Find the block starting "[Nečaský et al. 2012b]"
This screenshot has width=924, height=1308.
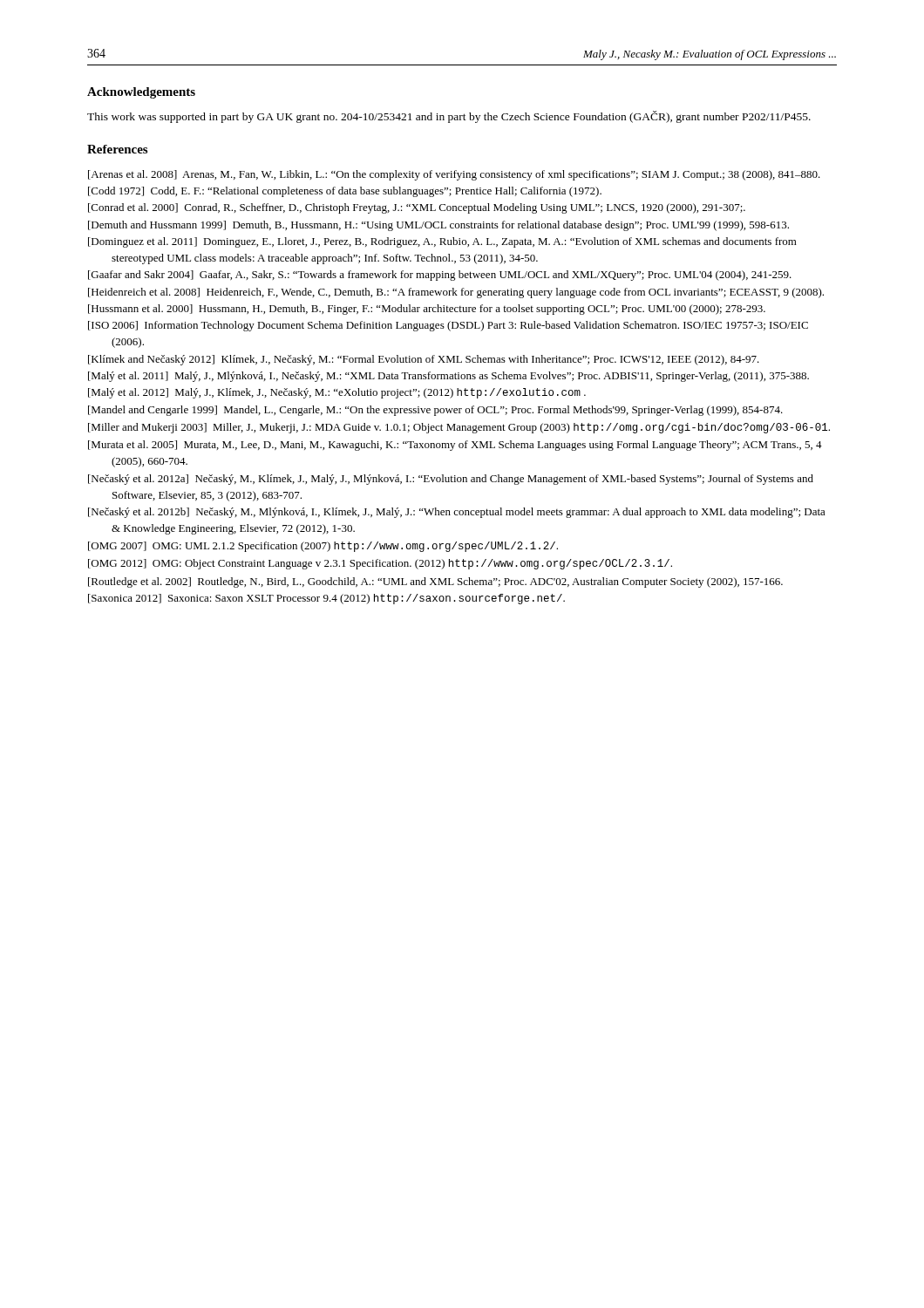click(x=456, y=520)
